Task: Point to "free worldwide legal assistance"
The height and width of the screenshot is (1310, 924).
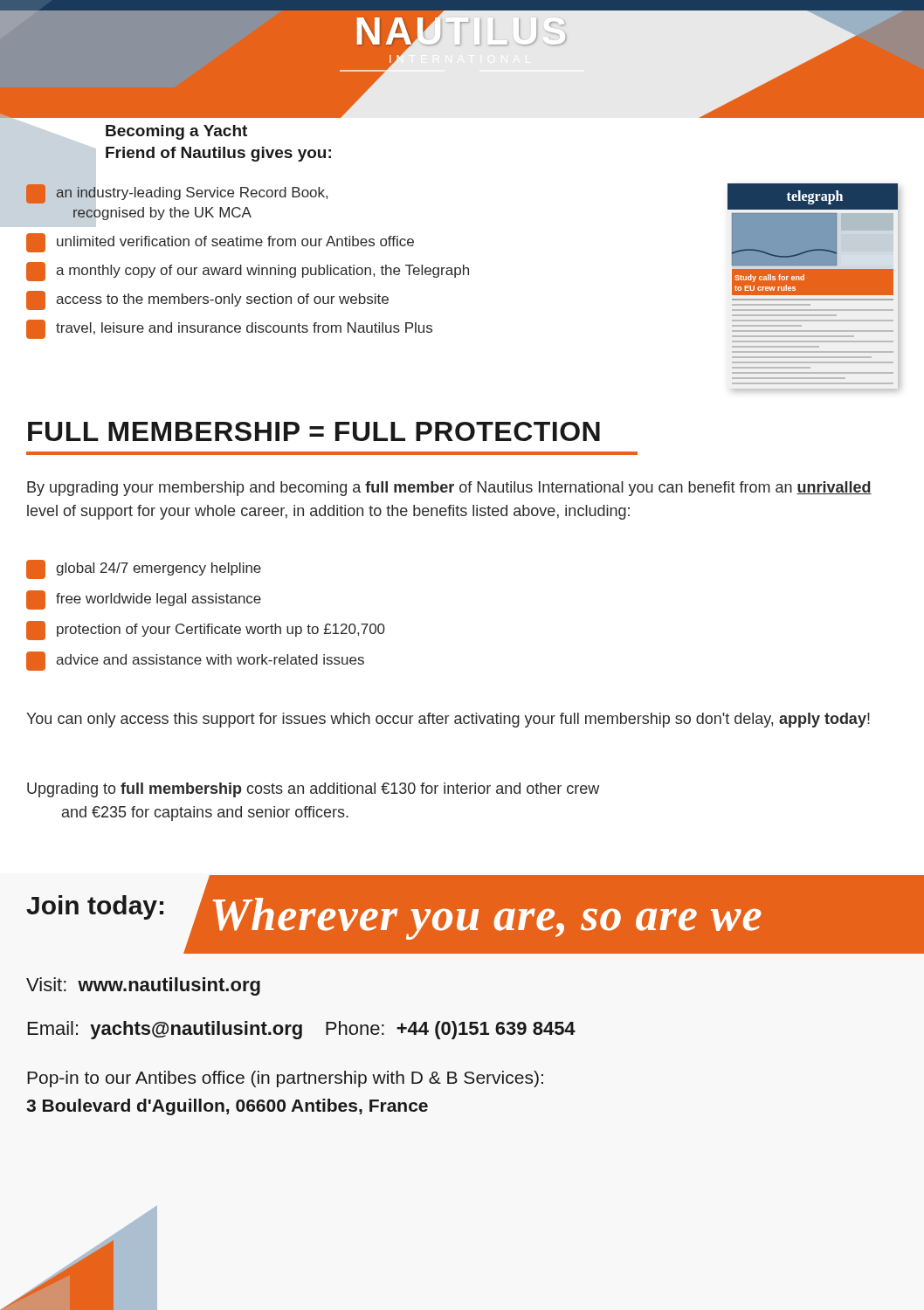Action: [x=144, y=600]
